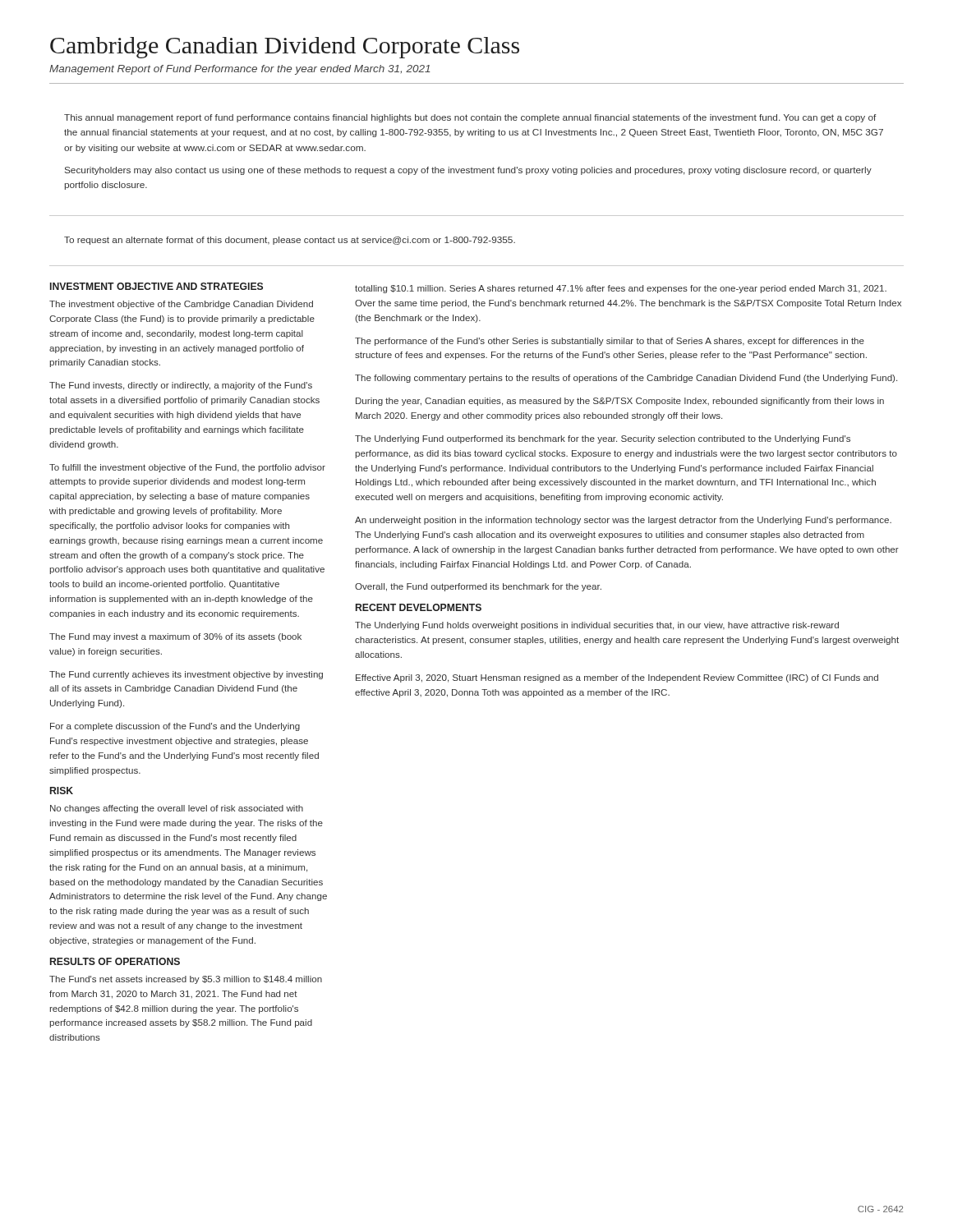Find the element starting "Cambridge Canadian Dividend Corporate"
This screenshot has height=1232, width=953.
point(476,45)
